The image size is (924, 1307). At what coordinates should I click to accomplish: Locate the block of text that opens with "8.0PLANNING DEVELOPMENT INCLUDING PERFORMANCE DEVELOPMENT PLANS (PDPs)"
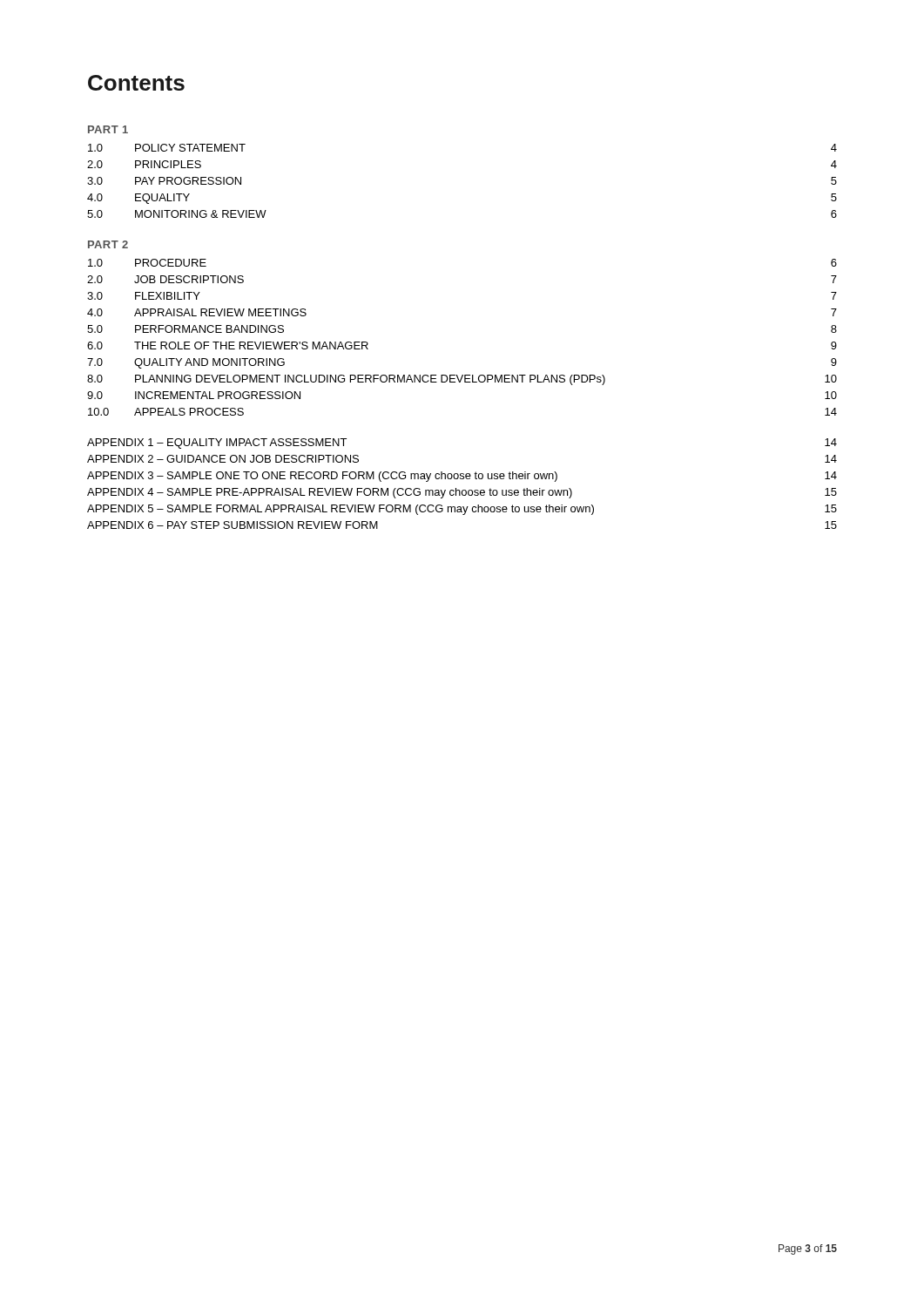(462, 379)
